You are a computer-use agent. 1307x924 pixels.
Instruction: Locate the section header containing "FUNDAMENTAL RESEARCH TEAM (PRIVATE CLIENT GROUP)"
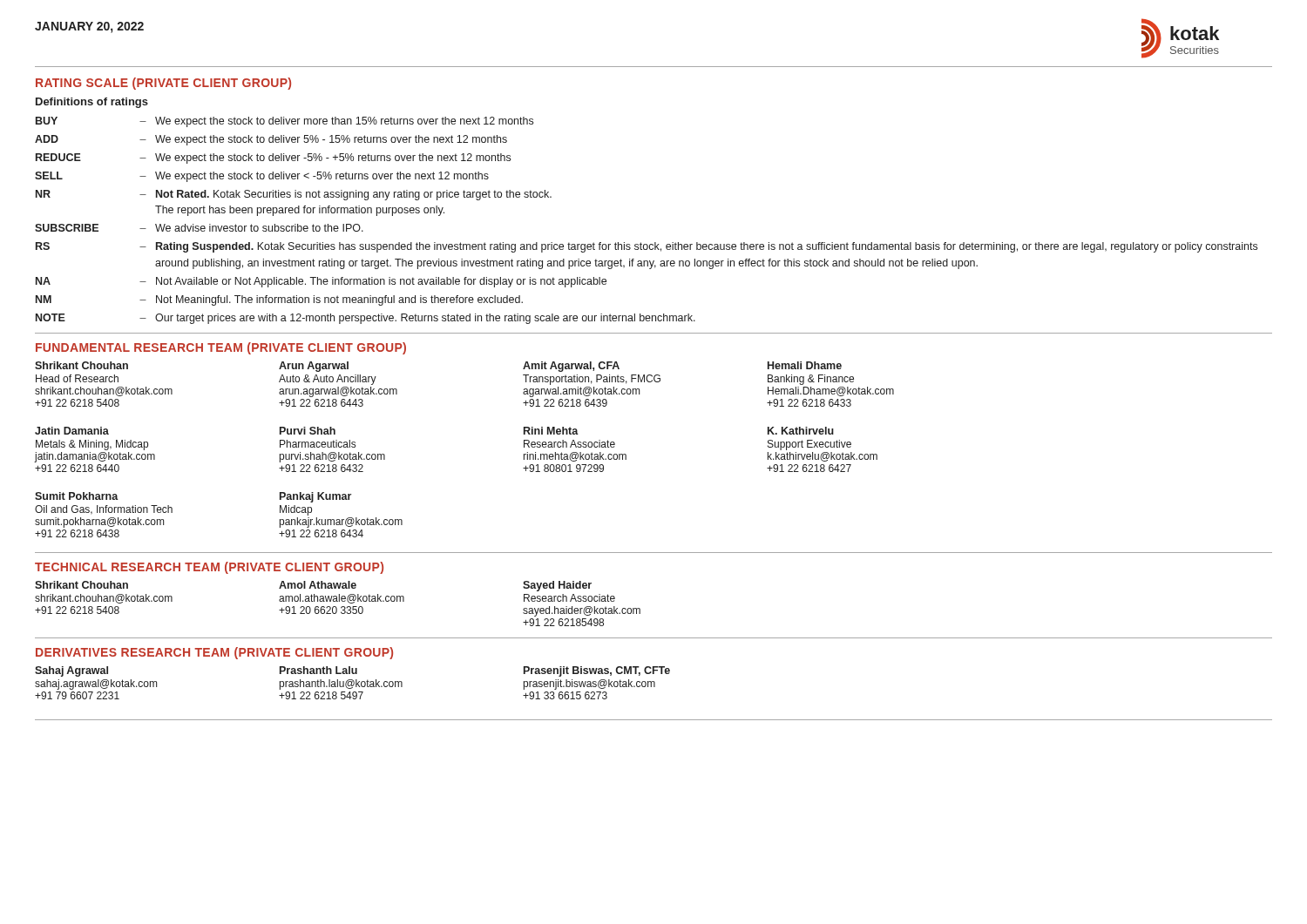pyautogui.click(x=221, y=347)
